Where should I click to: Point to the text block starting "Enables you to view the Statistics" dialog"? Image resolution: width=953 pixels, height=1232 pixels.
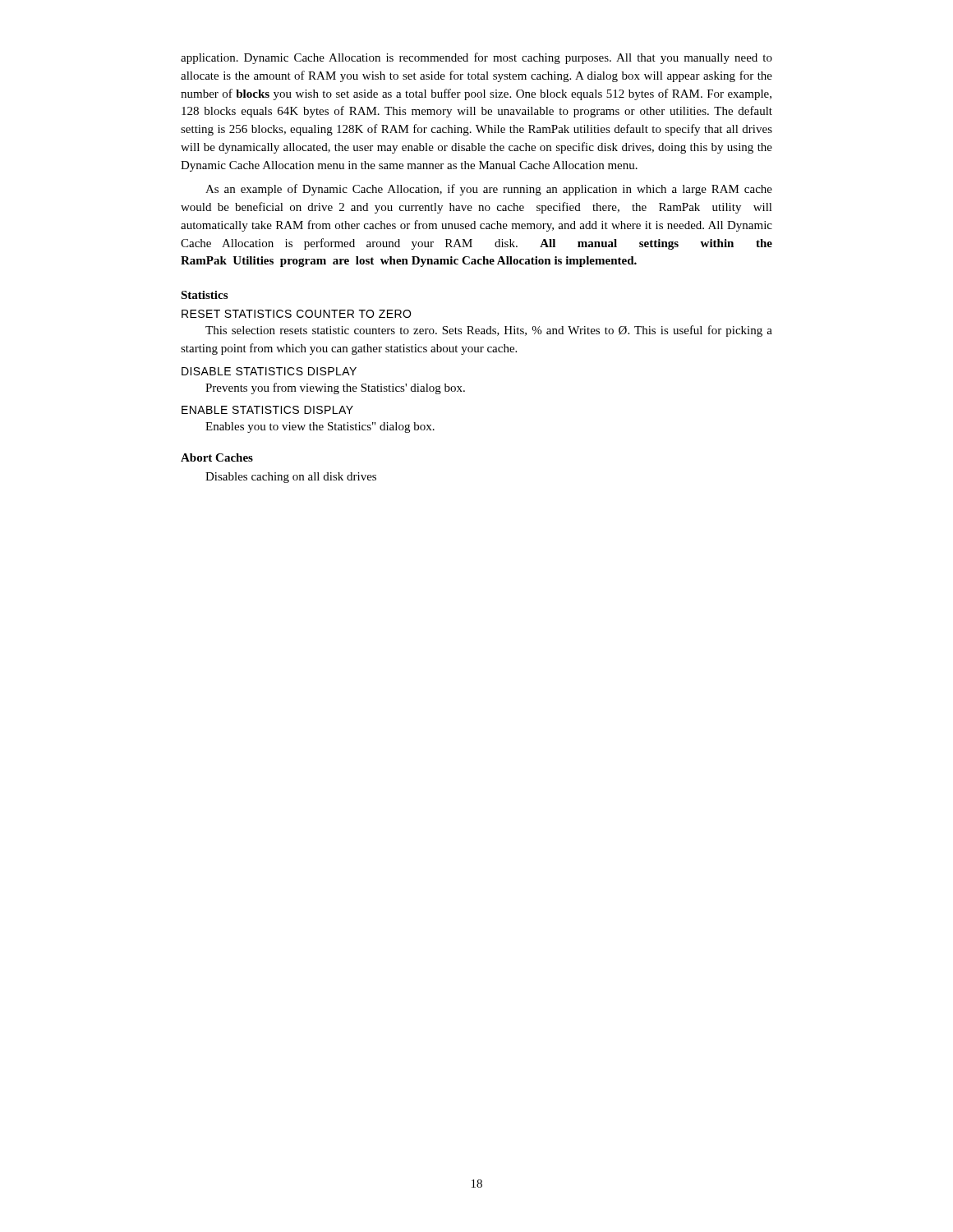320,426
